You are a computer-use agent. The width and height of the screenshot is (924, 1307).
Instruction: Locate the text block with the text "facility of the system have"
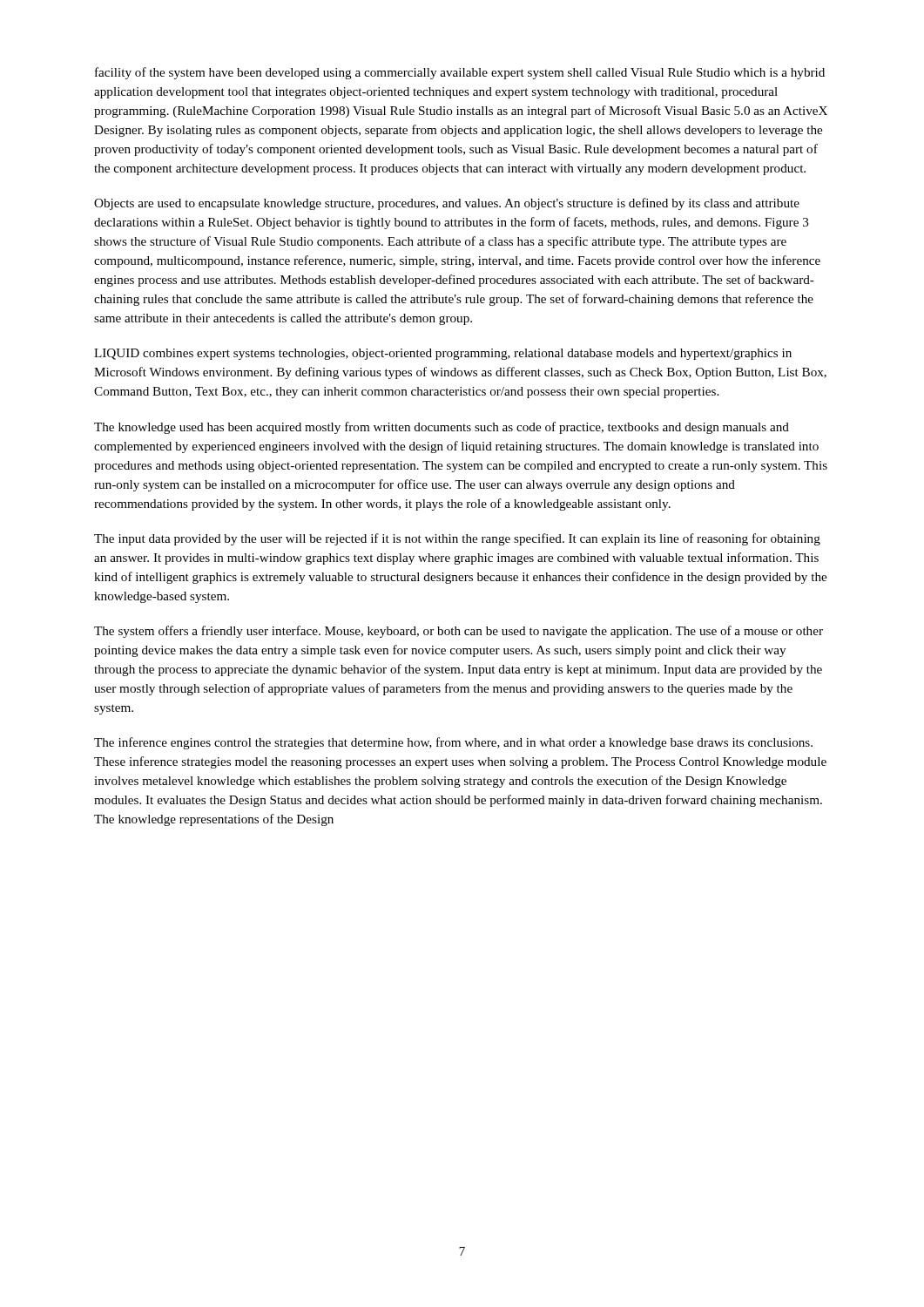click(461, 120)
